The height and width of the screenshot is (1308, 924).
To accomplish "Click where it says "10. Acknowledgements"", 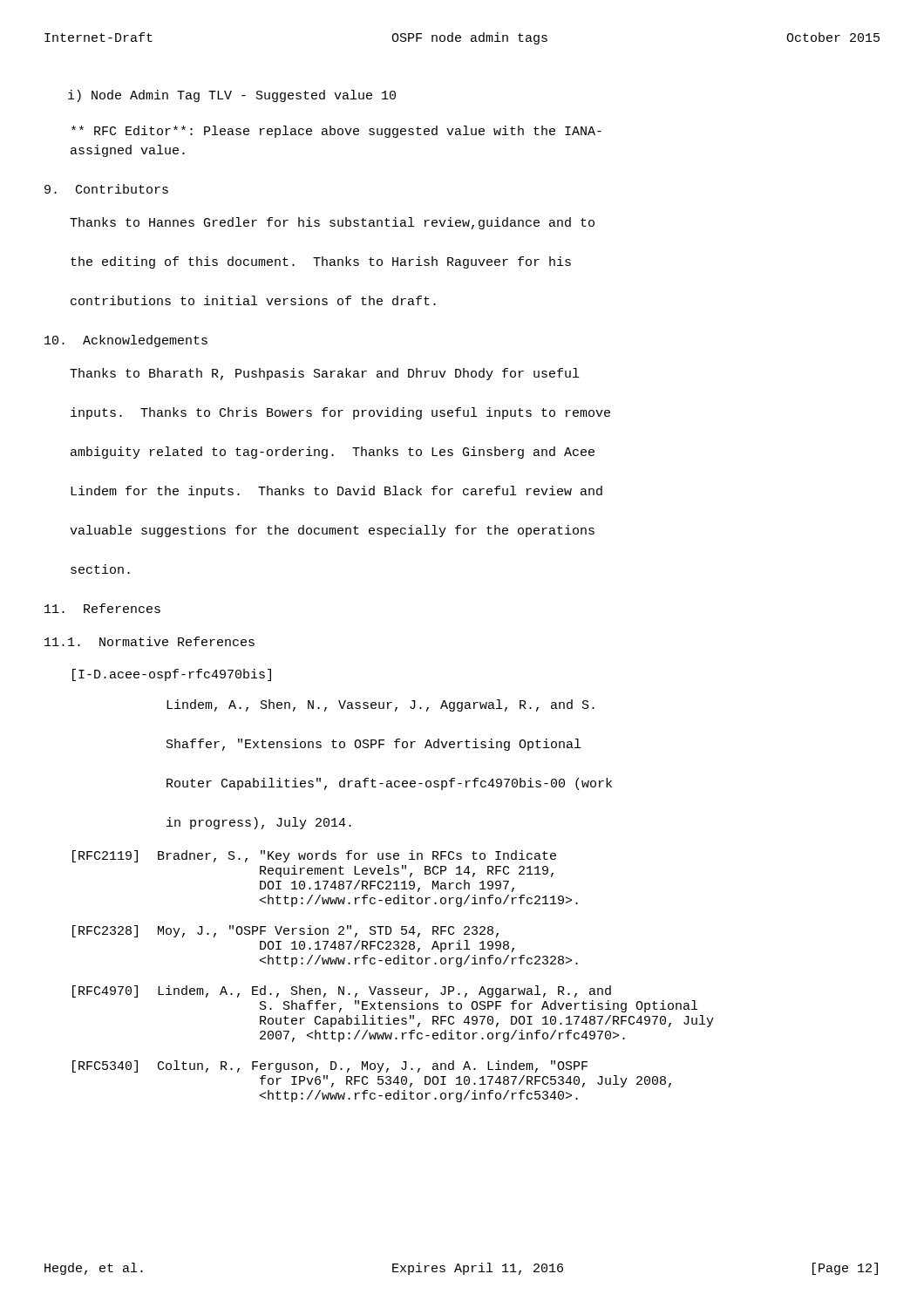I will point(126,341).
